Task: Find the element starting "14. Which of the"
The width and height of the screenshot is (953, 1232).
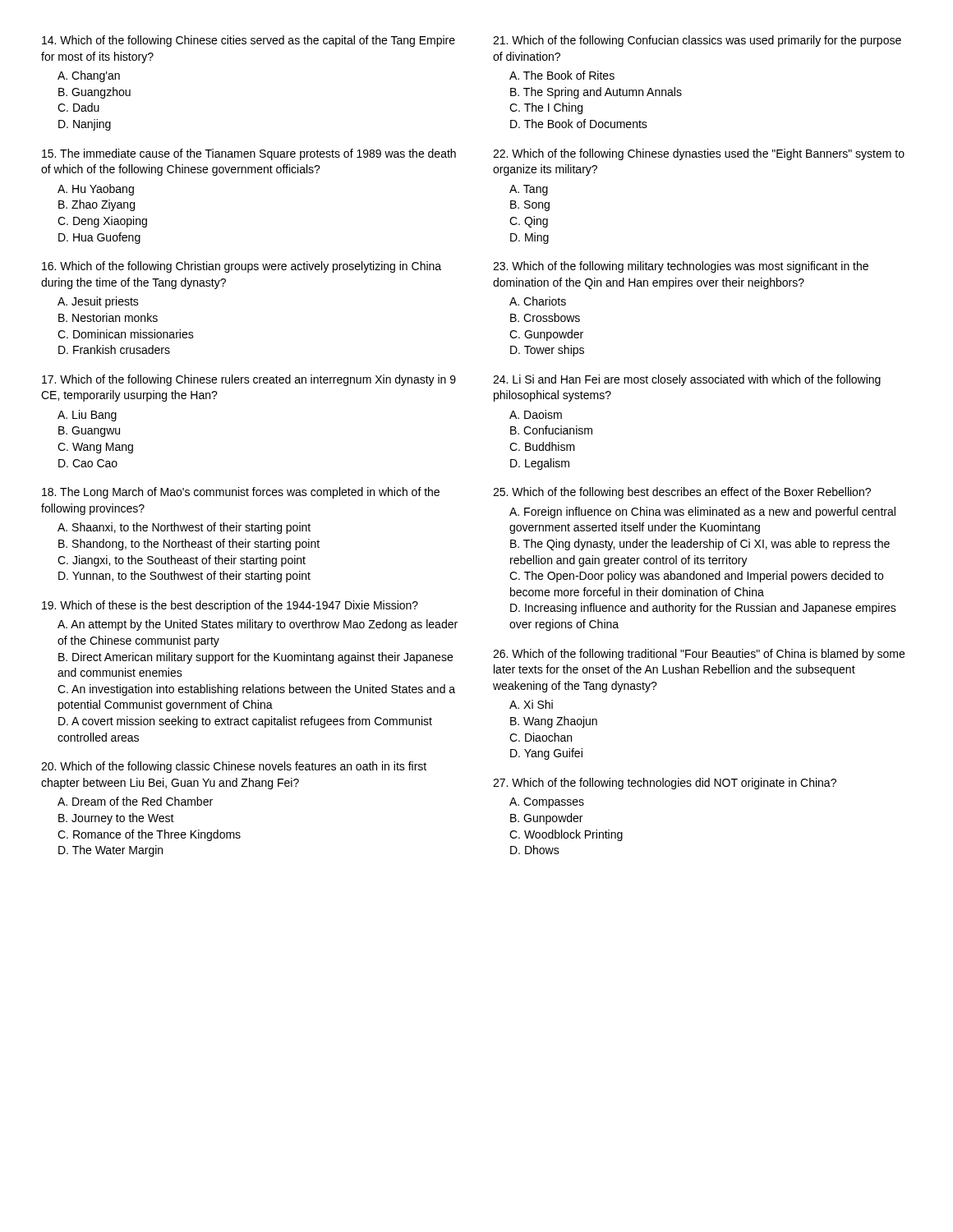Action: point(249,41)
